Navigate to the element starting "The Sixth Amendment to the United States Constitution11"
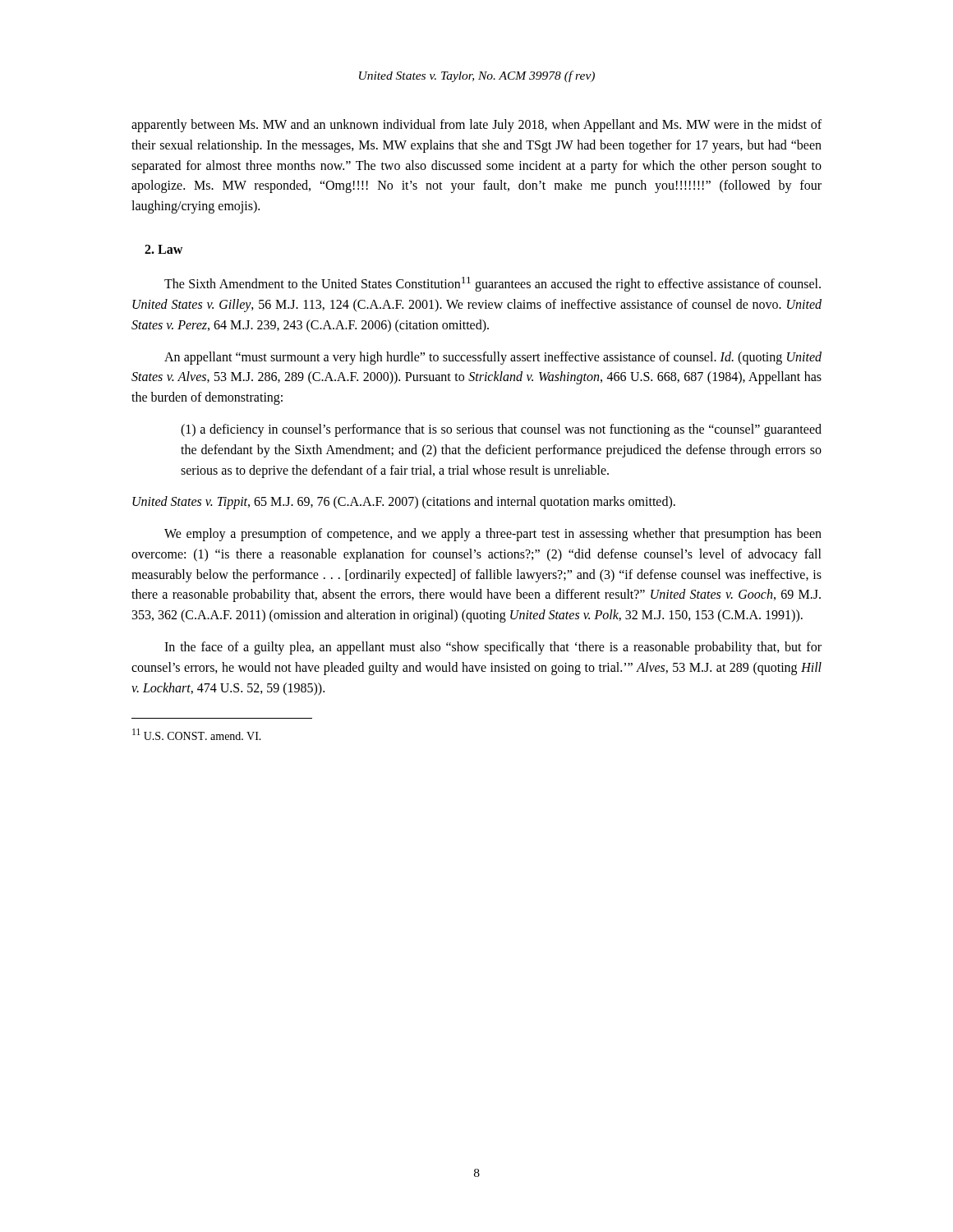Image resolution: width=953 pixels, height=1232 pixels. tap(476, 302)
